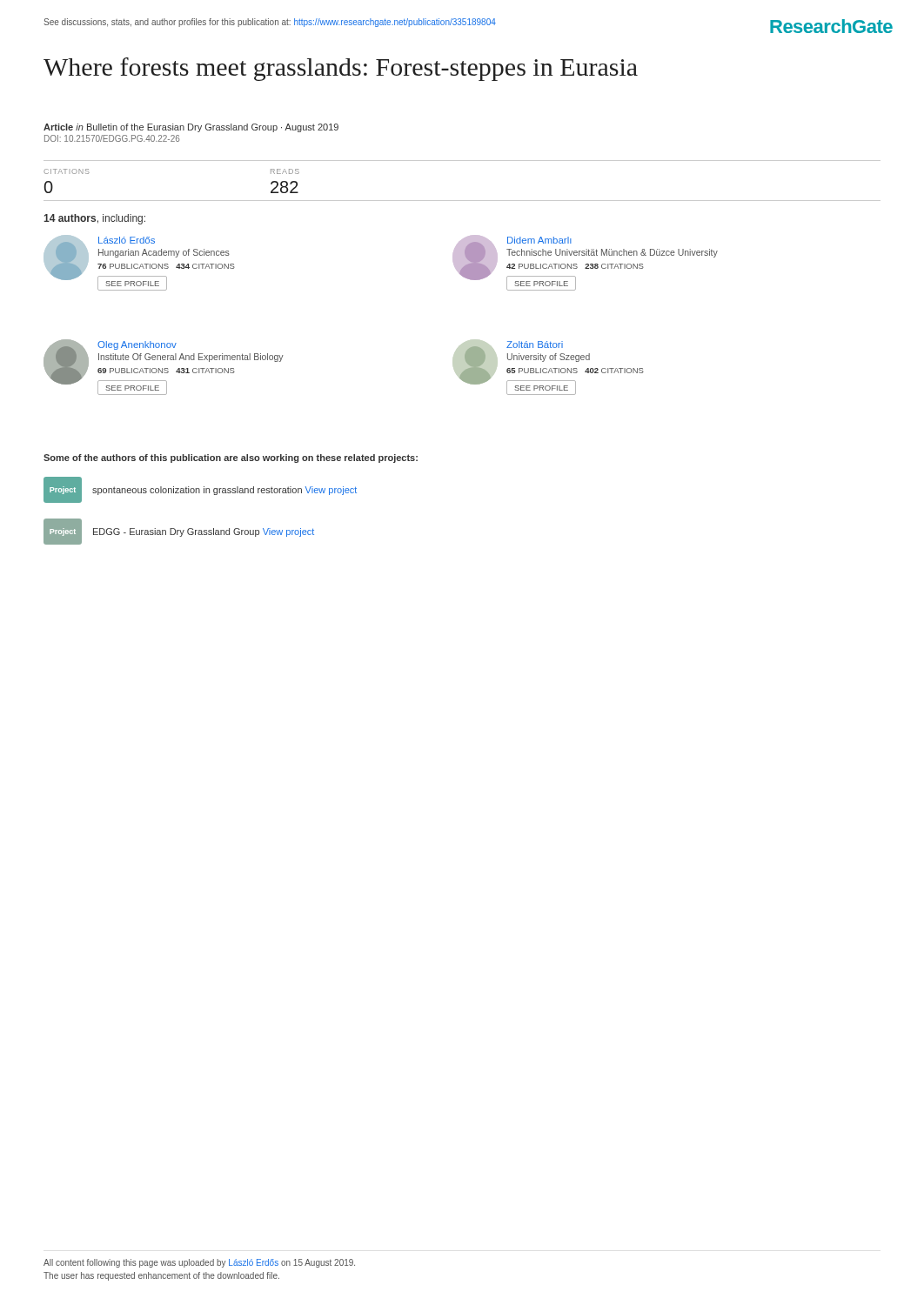Locate the text block that reads "spontaneous colonization in grassland"
The height and width of the screenshot is (1305, 924).
(225, 490)
